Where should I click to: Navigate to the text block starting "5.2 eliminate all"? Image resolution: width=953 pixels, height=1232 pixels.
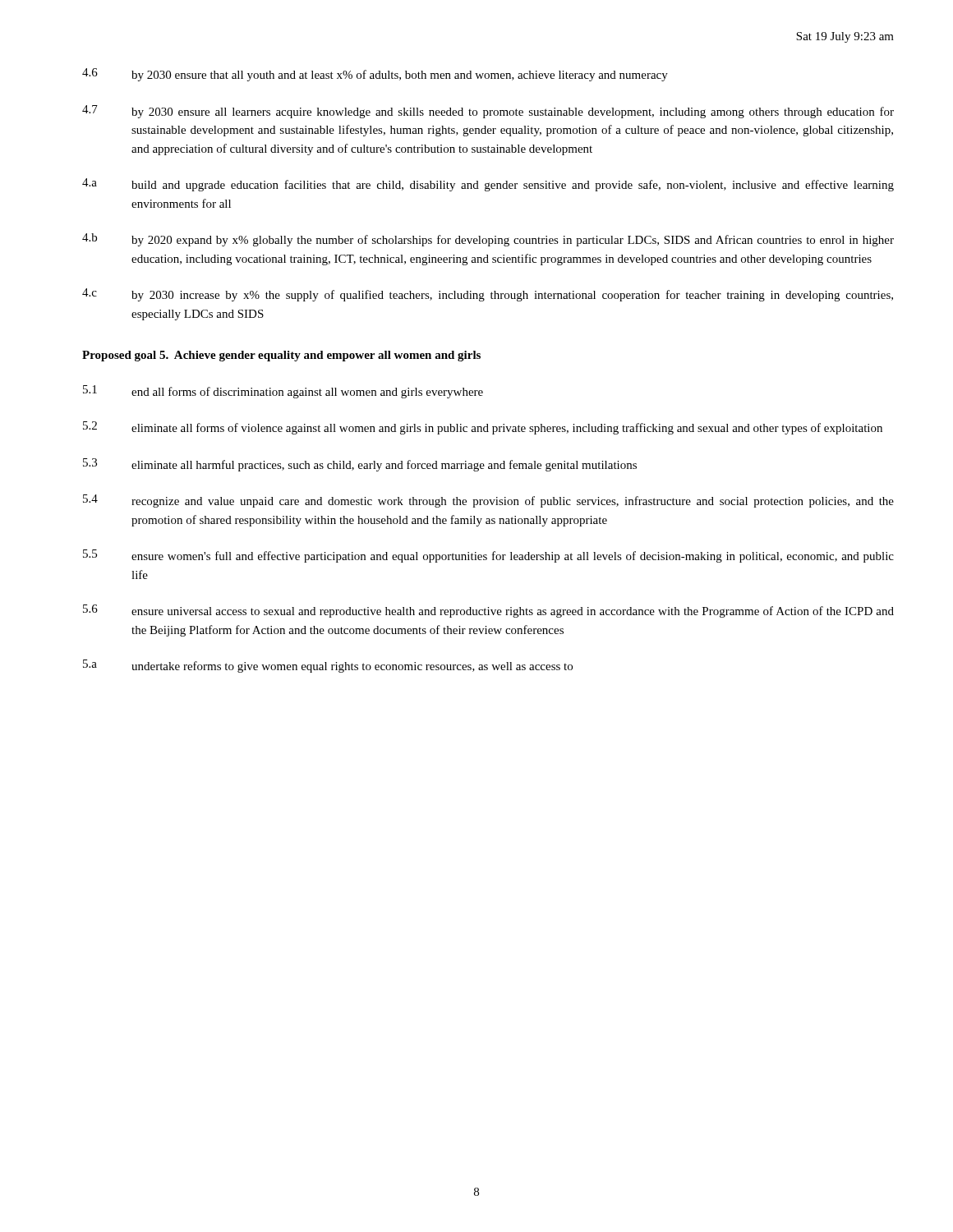coord(488,428)
